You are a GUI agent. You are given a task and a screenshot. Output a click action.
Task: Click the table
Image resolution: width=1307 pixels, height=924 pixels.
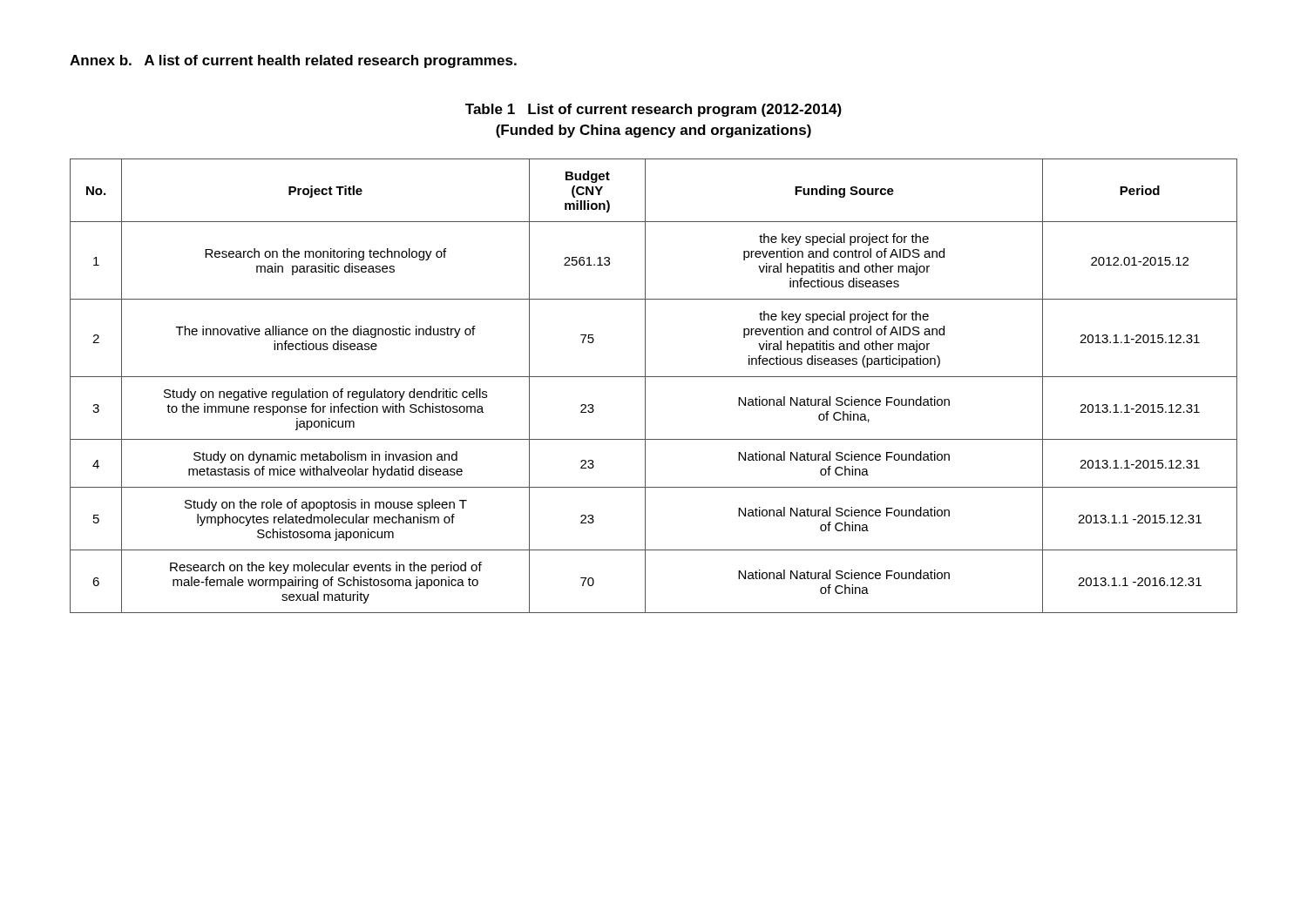654,386
